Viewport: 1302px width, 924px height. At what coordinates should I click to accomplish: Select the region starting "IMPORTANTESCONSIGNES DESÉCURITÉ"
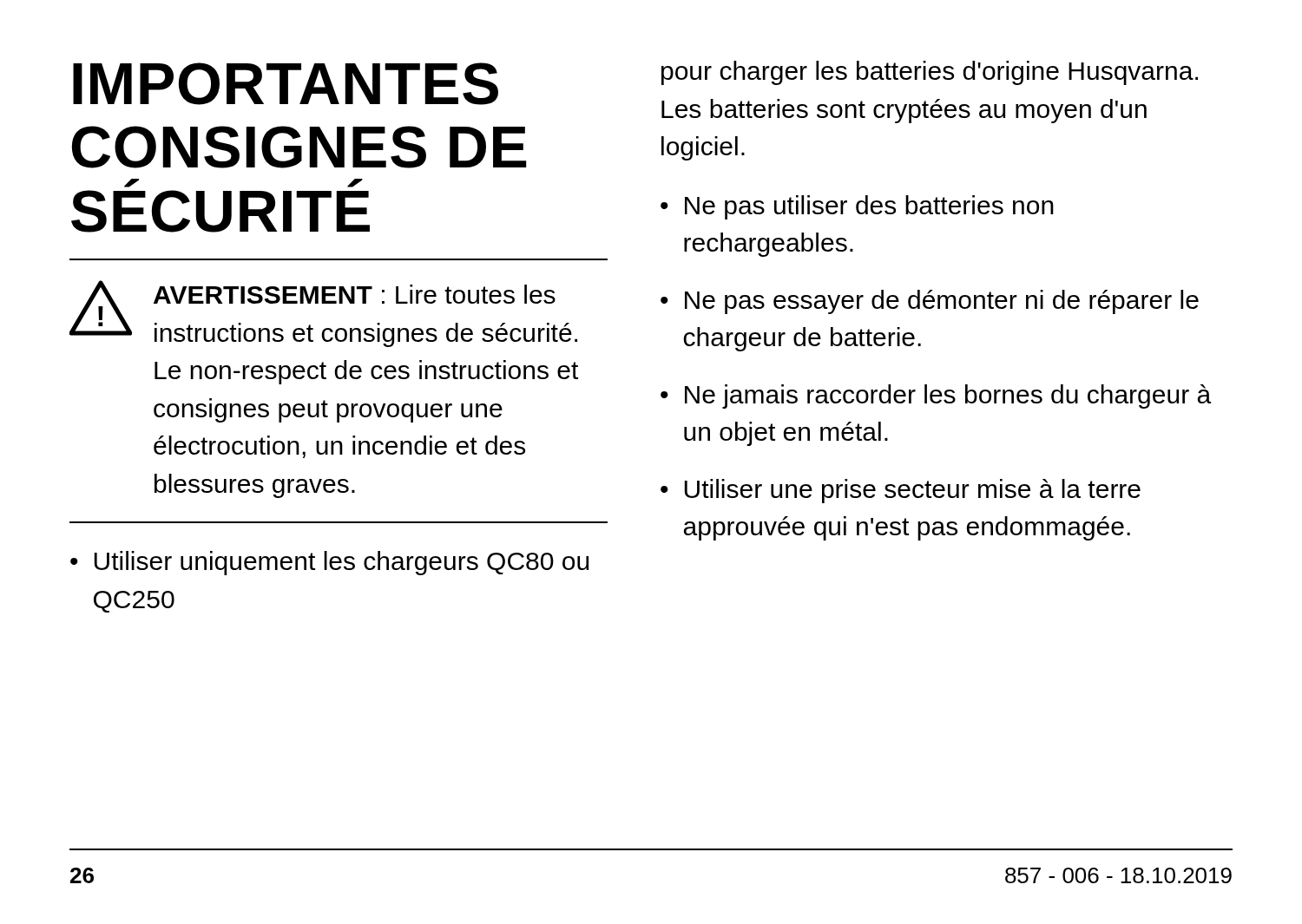pyautogui.click(x=339, y=148)
